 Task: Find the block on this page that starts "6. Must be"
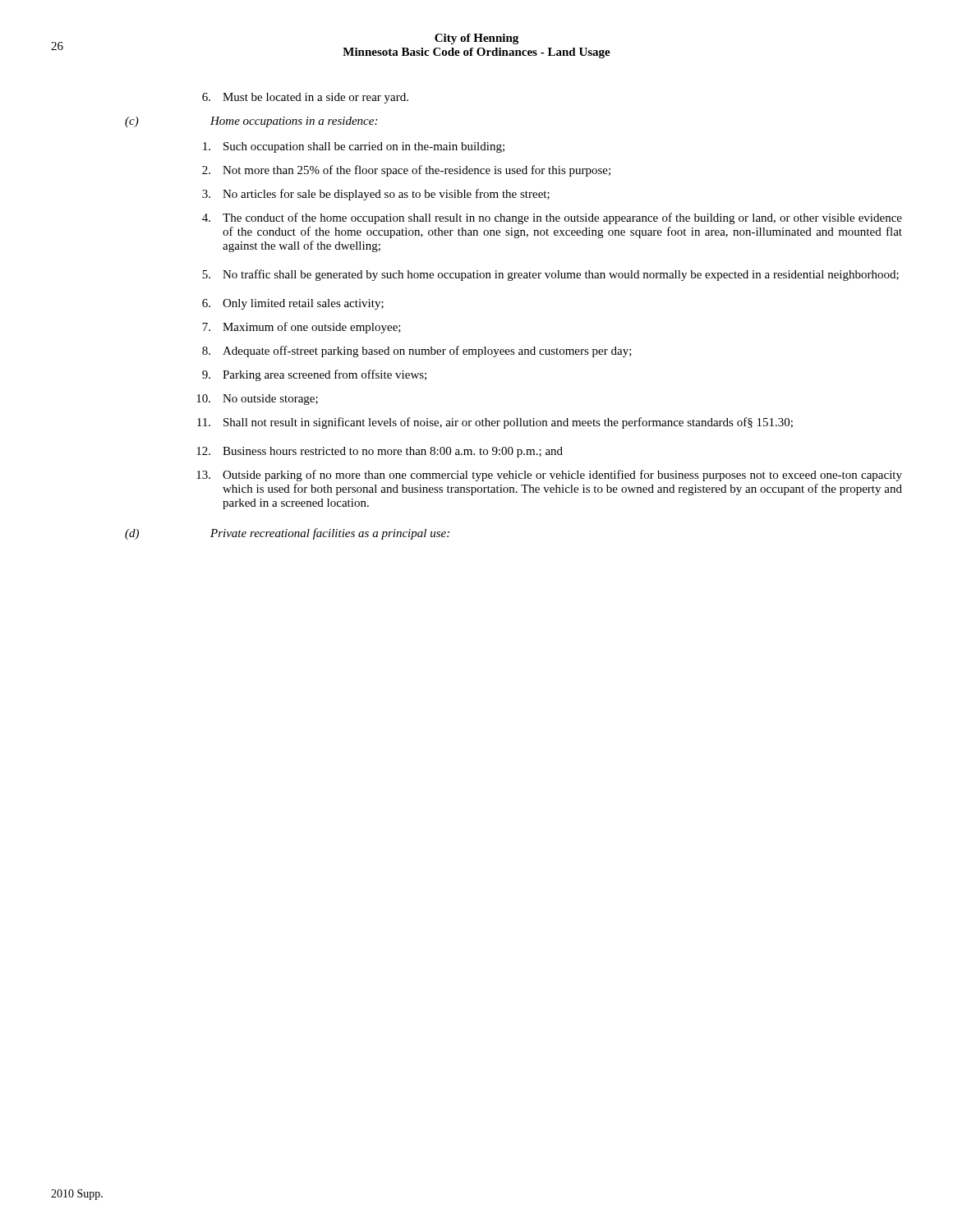click(305, 98)
